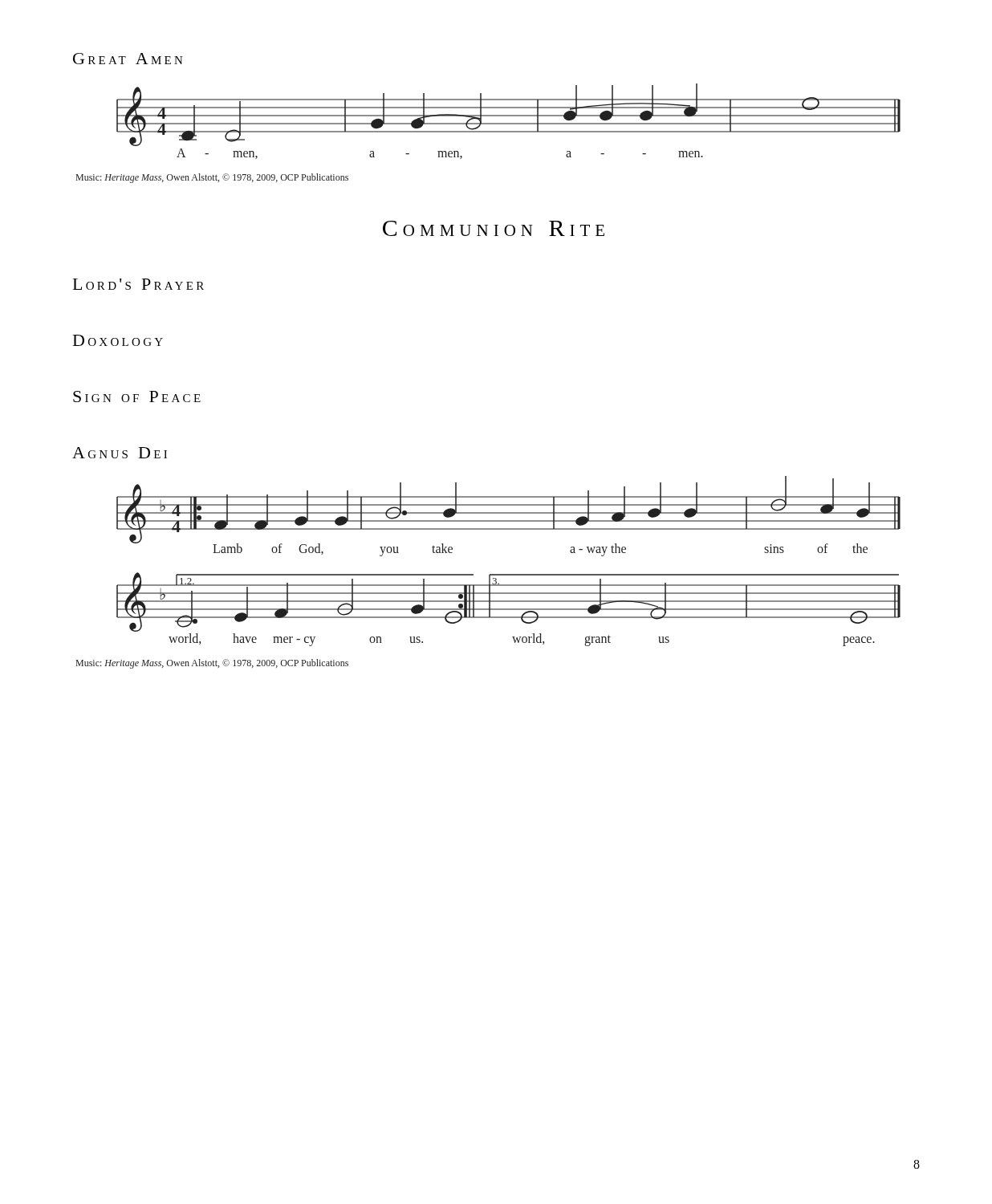Image resolution: width=992 pixels, height=1204 pixels.
Task: Point to the passage starting "Great Amen"
Action: (x=129, y=58)
